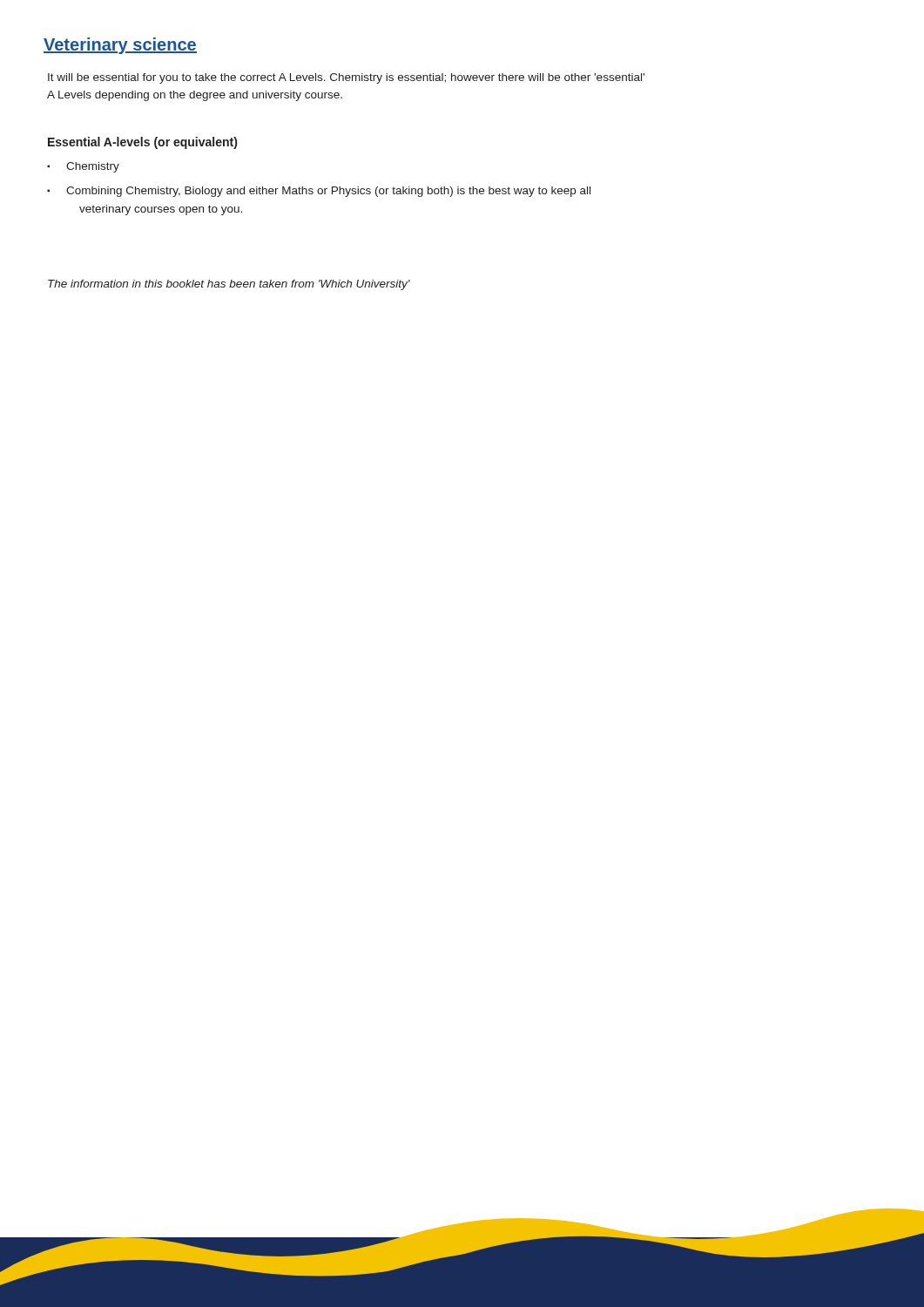Find a footnote
Viewport: 924px width, 1307px height.
click(228, 283)
